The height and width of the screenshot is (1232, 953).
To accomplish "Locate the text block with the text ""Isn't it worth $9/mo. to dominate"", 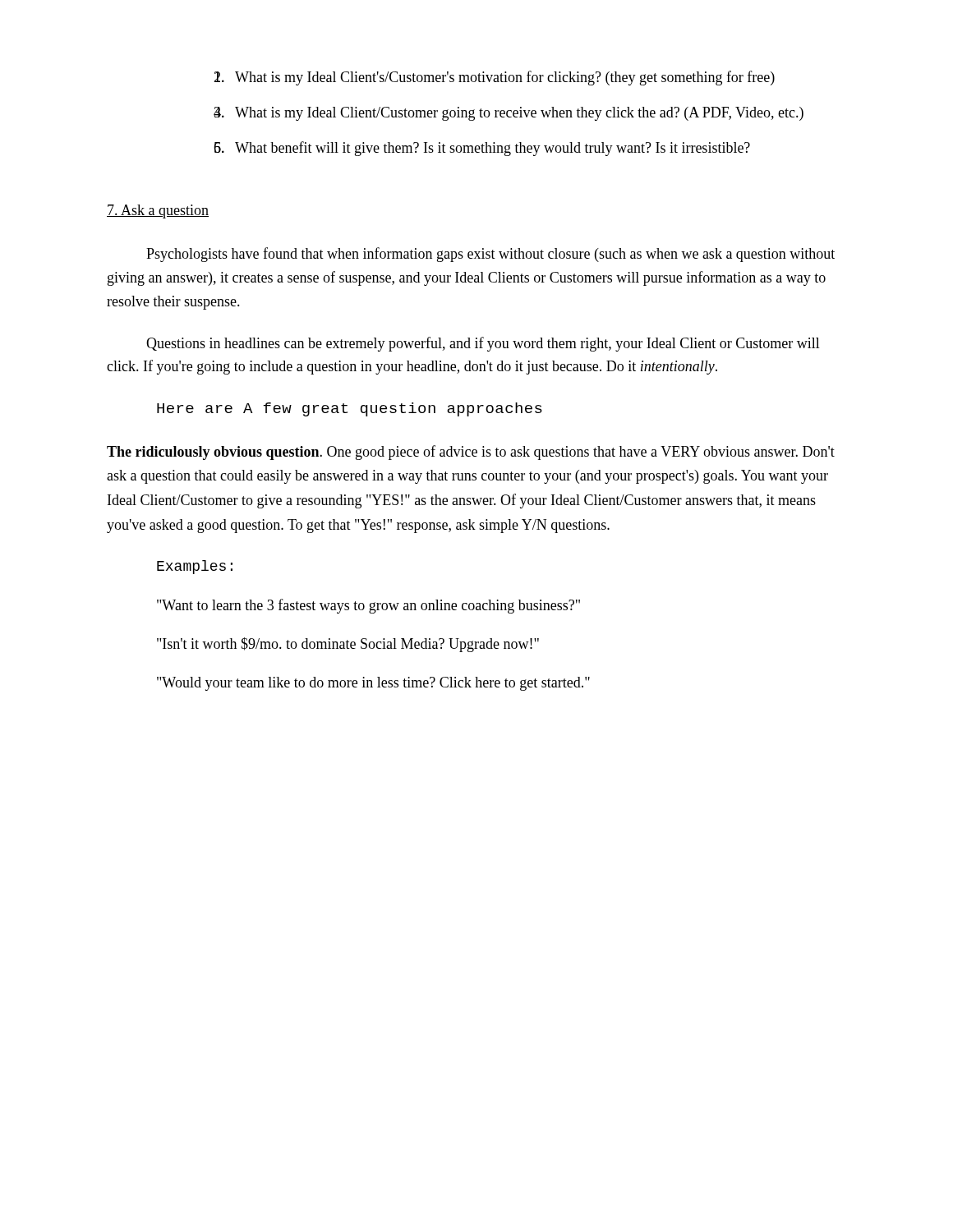I will pos(348,644).
